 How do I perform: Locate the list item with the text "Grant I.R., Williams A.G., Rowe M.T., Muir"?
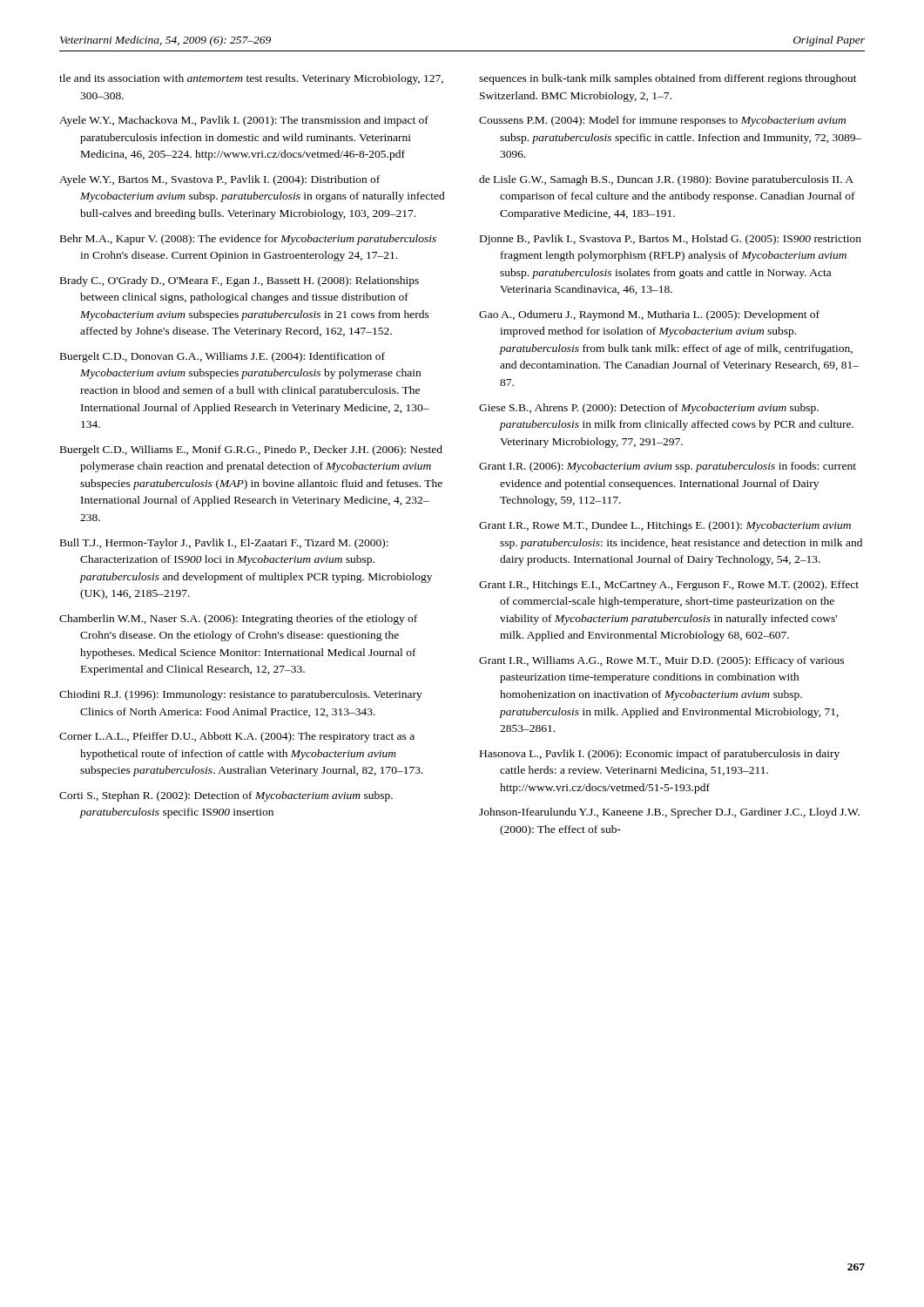(662, 694)
